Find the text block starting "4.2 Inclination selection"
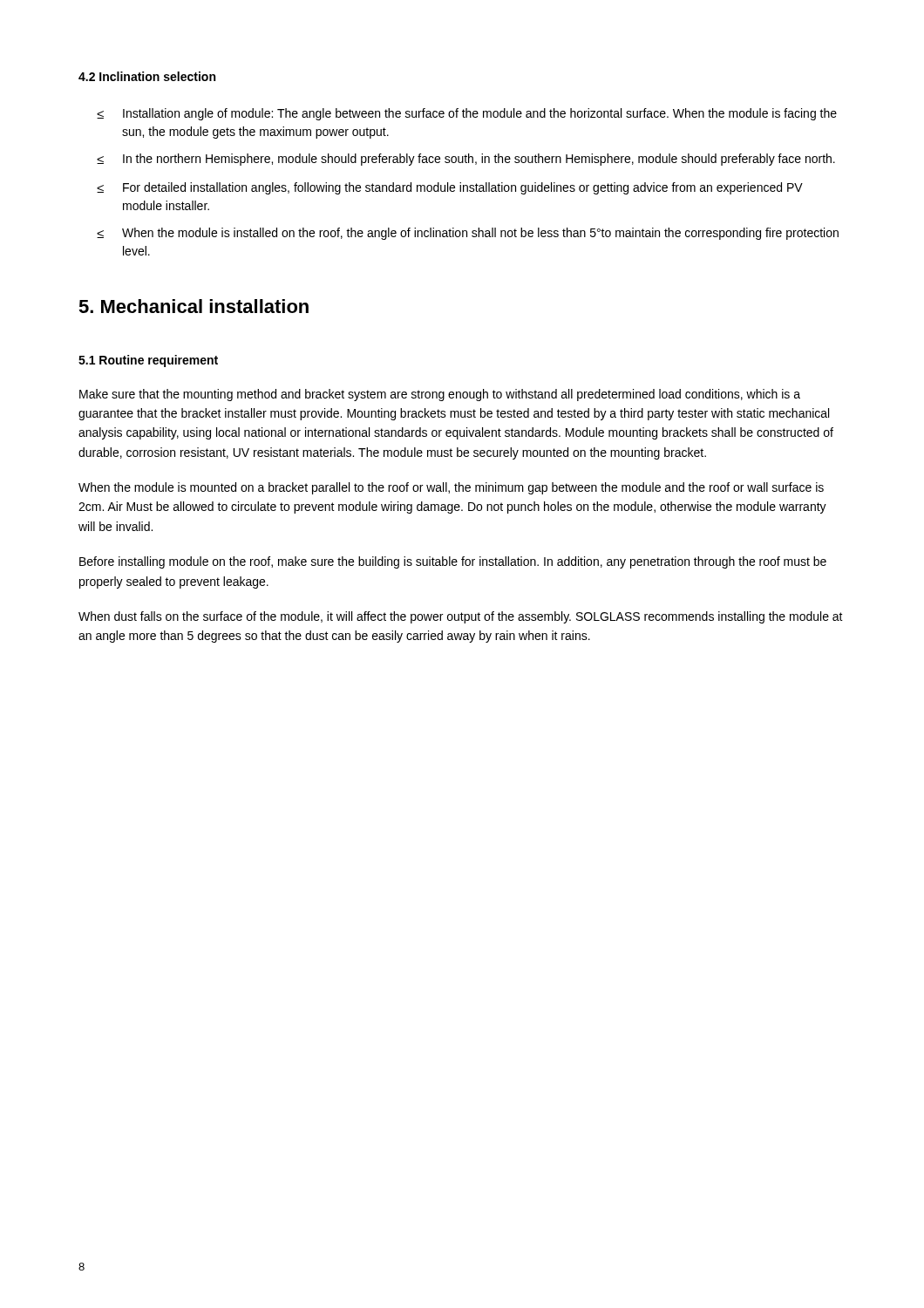The height and width of the screenshot is (1308, 924). point(147,77)
